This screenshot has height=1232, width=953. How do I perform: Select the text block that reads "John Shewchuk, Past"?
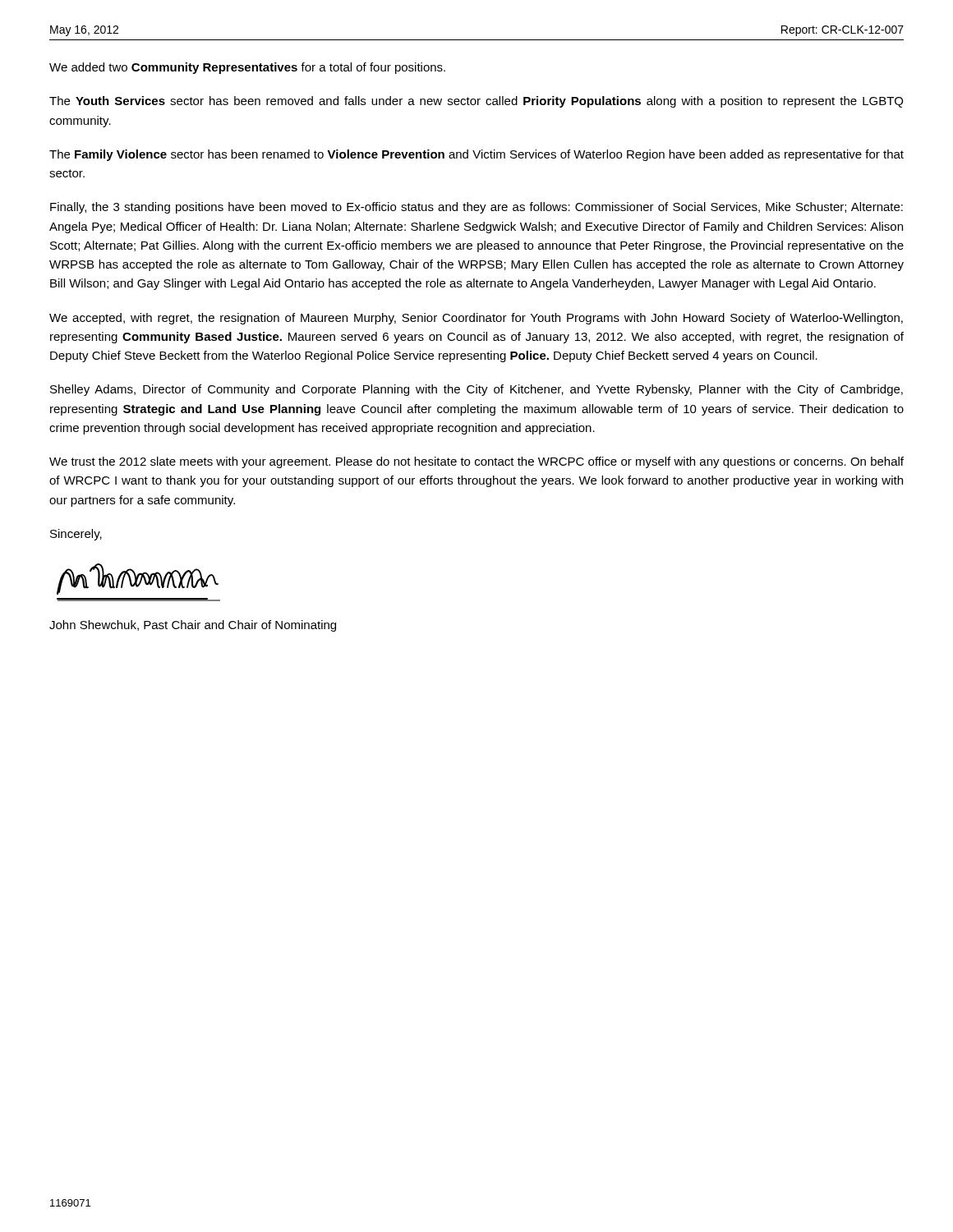193,625
